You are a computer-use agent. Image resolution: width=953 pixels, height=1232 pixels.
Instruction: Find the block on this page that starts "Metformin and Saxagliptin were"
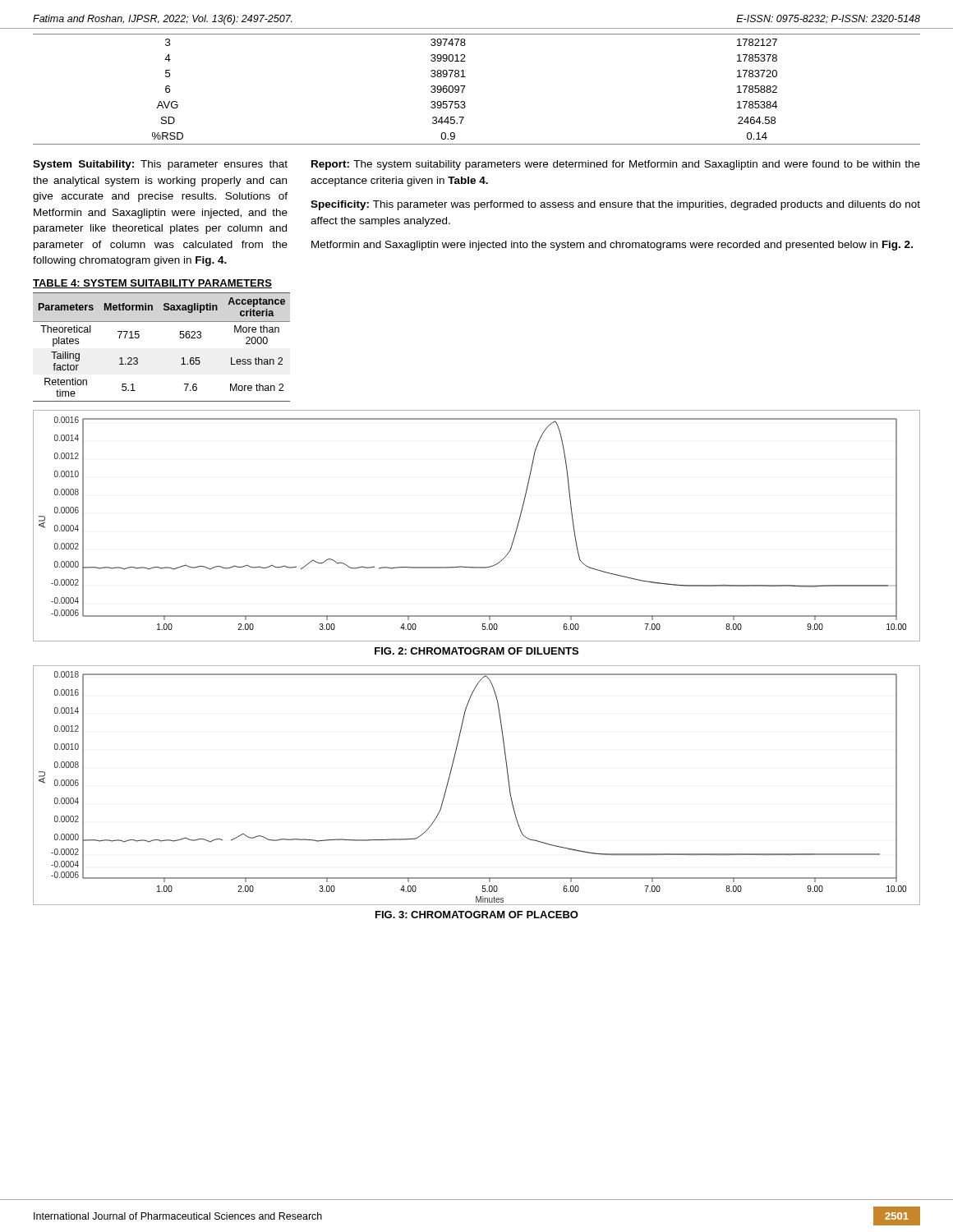click(612, 245)
